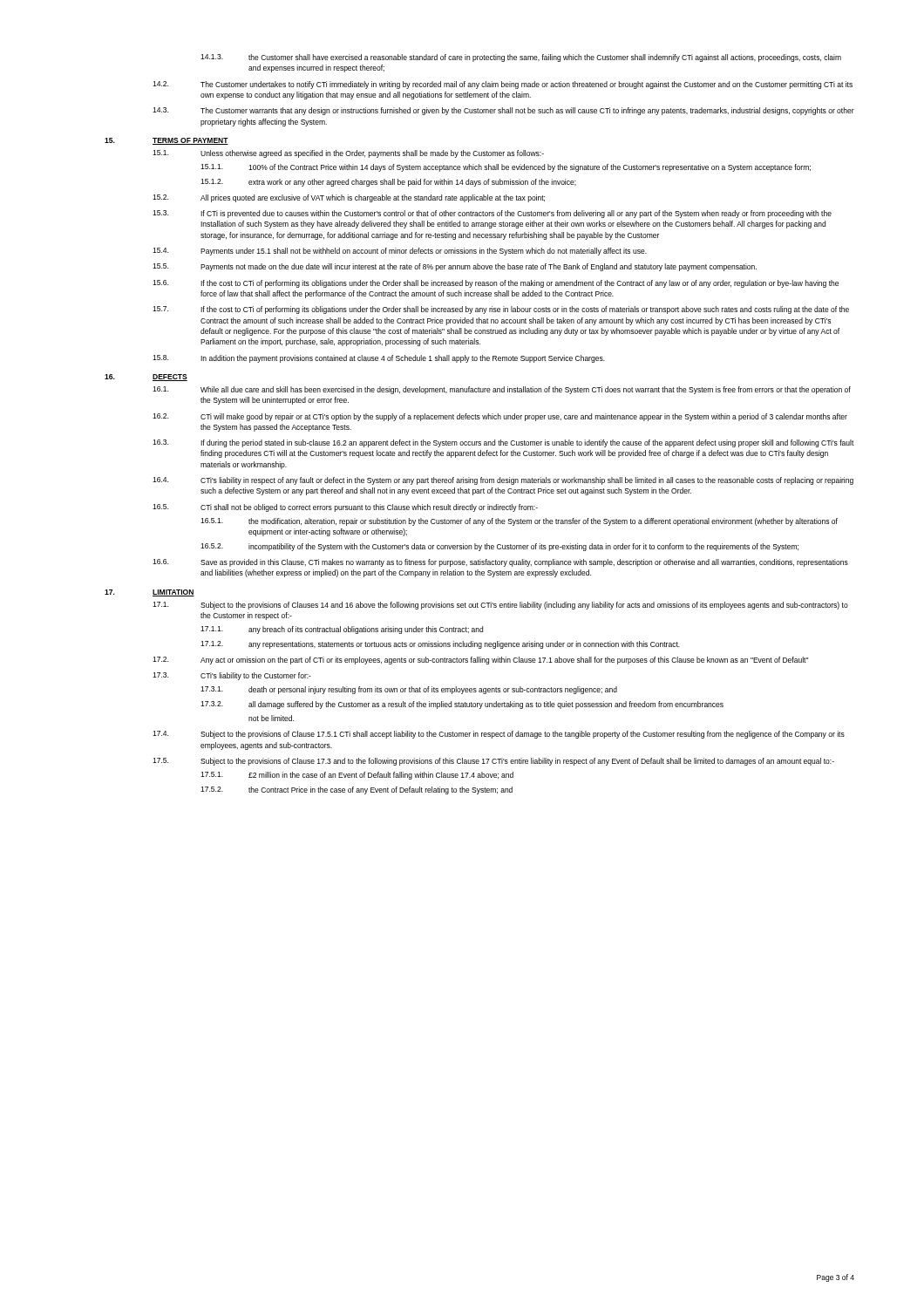Click on the text starting "15.1.2. extra work or any other"
924x1308 pixels.
527,182
